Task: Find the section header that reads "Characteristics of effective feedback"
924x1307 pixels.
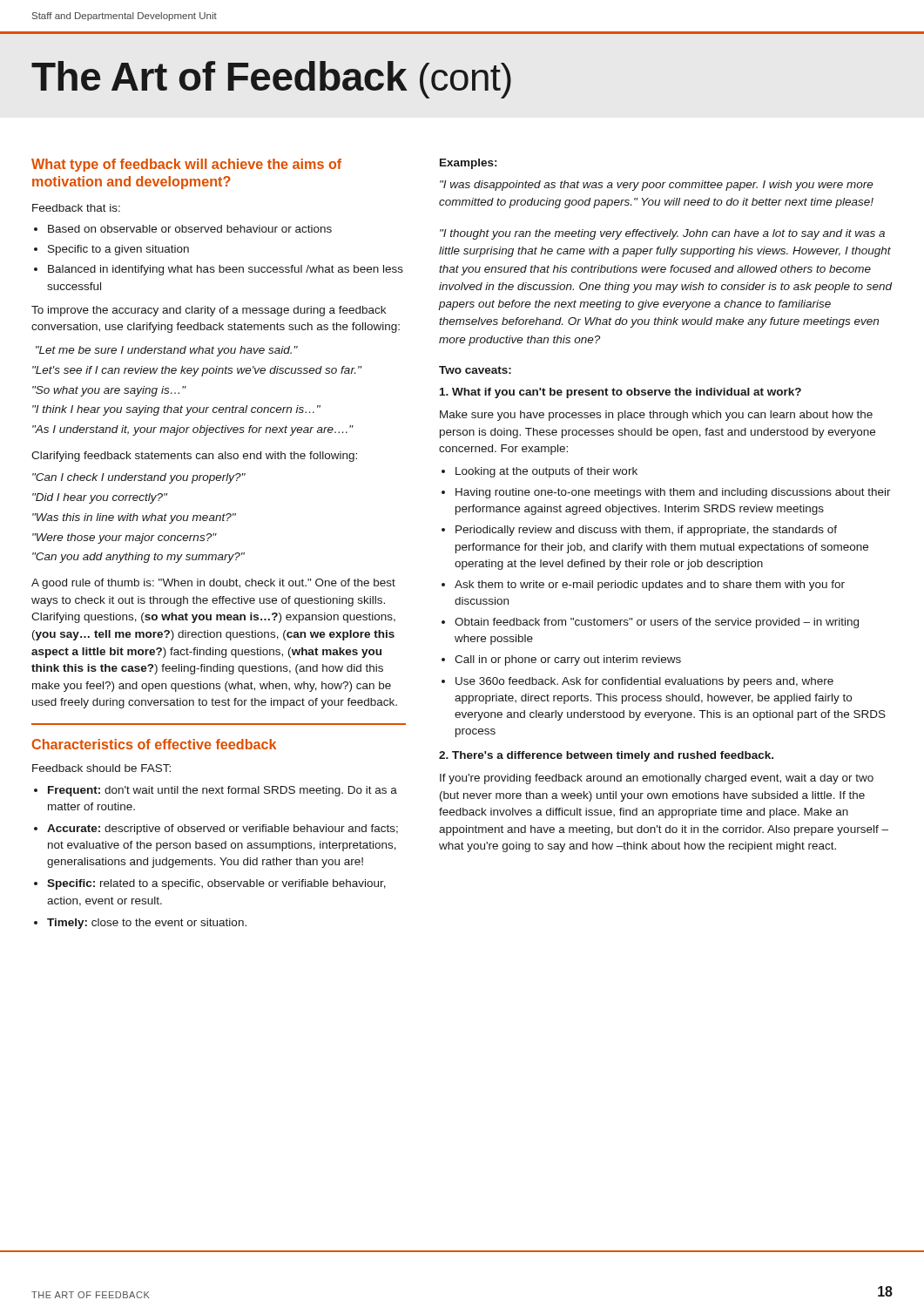Action: [x=154, y=744]
